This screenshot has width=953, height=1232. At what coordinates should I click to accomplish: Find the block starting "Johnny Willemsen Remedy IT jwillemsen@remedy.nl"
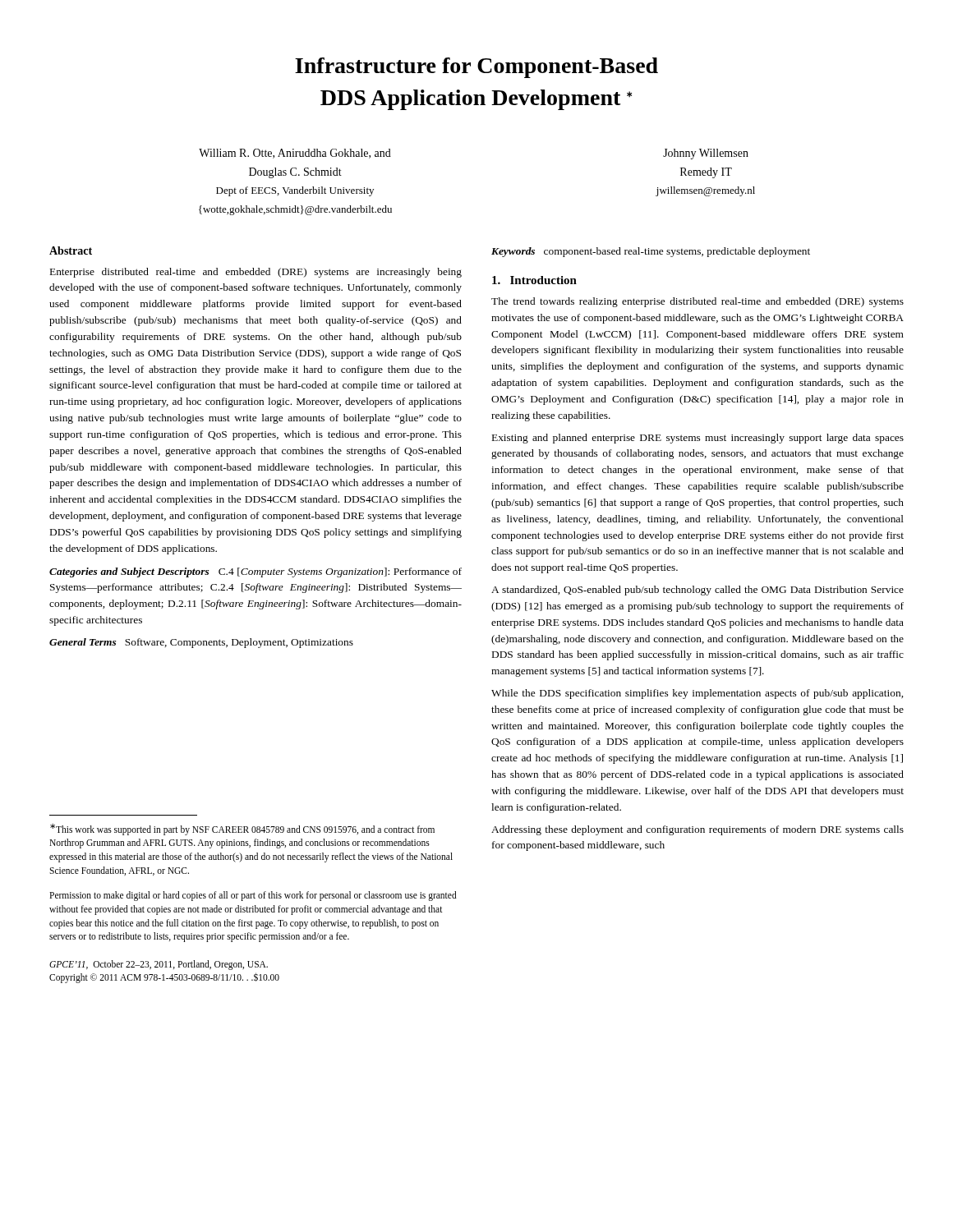click(x=706, y=172)
